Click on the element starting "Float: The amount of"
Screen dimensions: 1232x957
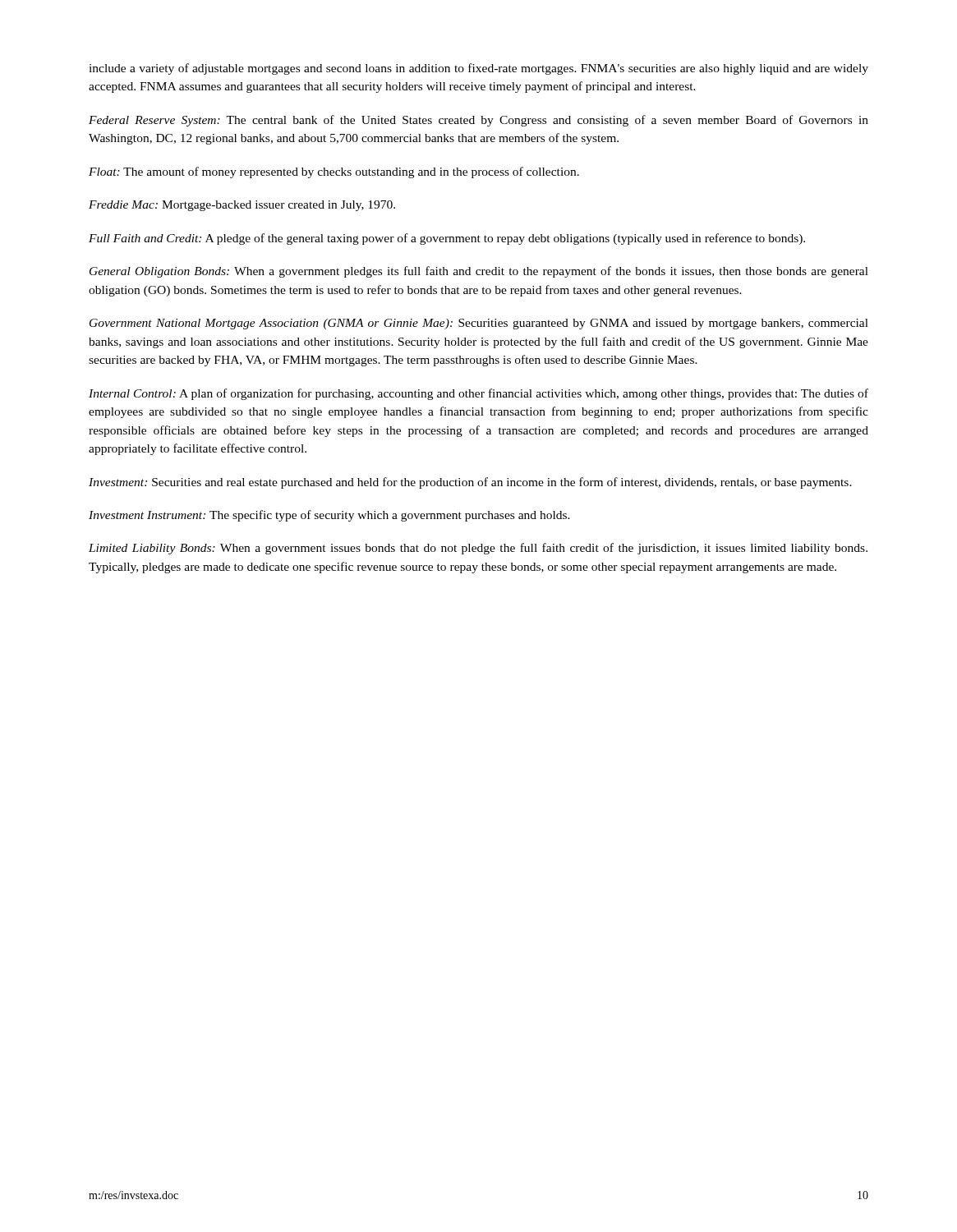click(478, 172)
